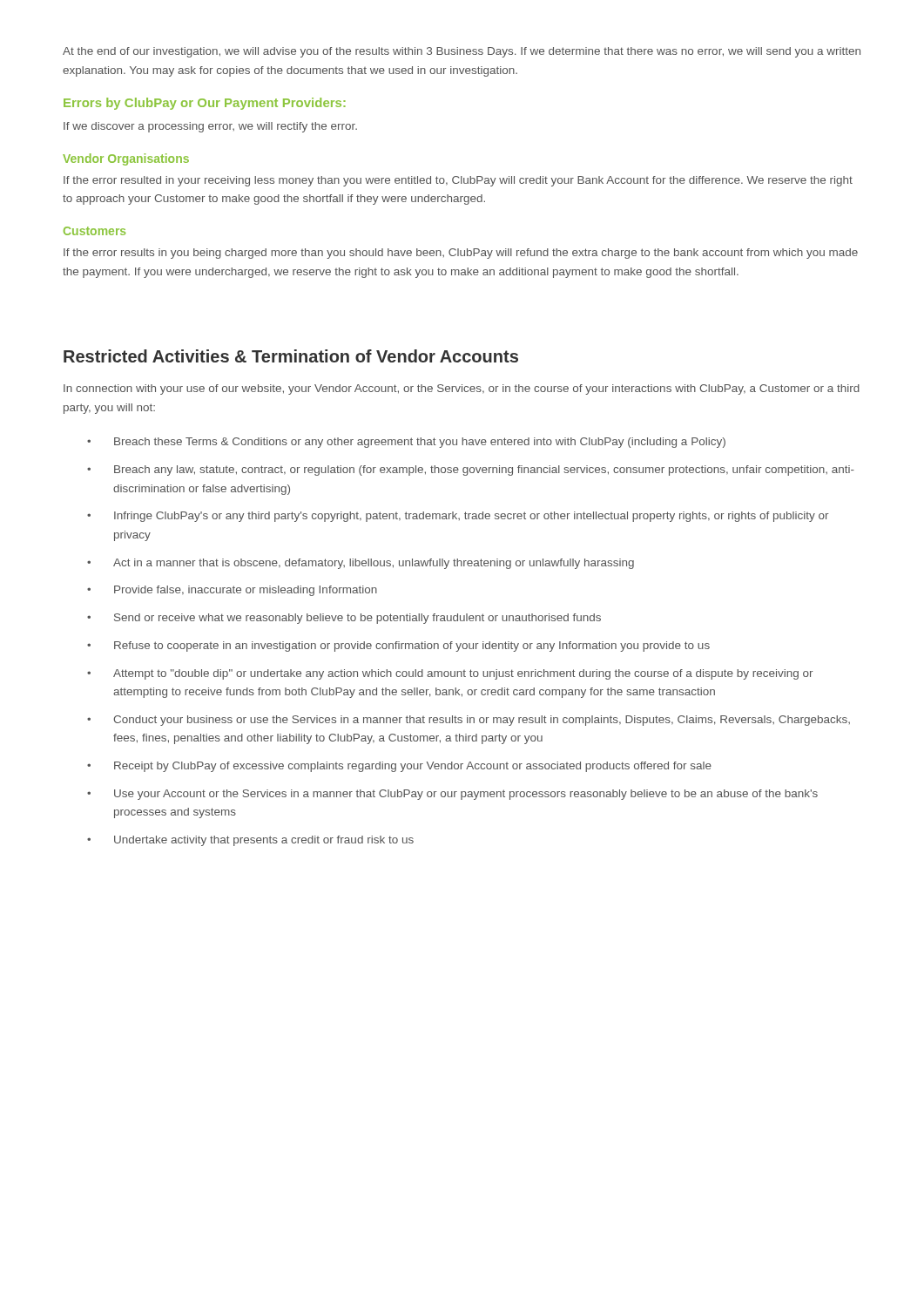Image resolution: width=924 pixels, height=1307 pixels.
Task: Point to the block starting "If the error resulted"
Action: point(458,189)
